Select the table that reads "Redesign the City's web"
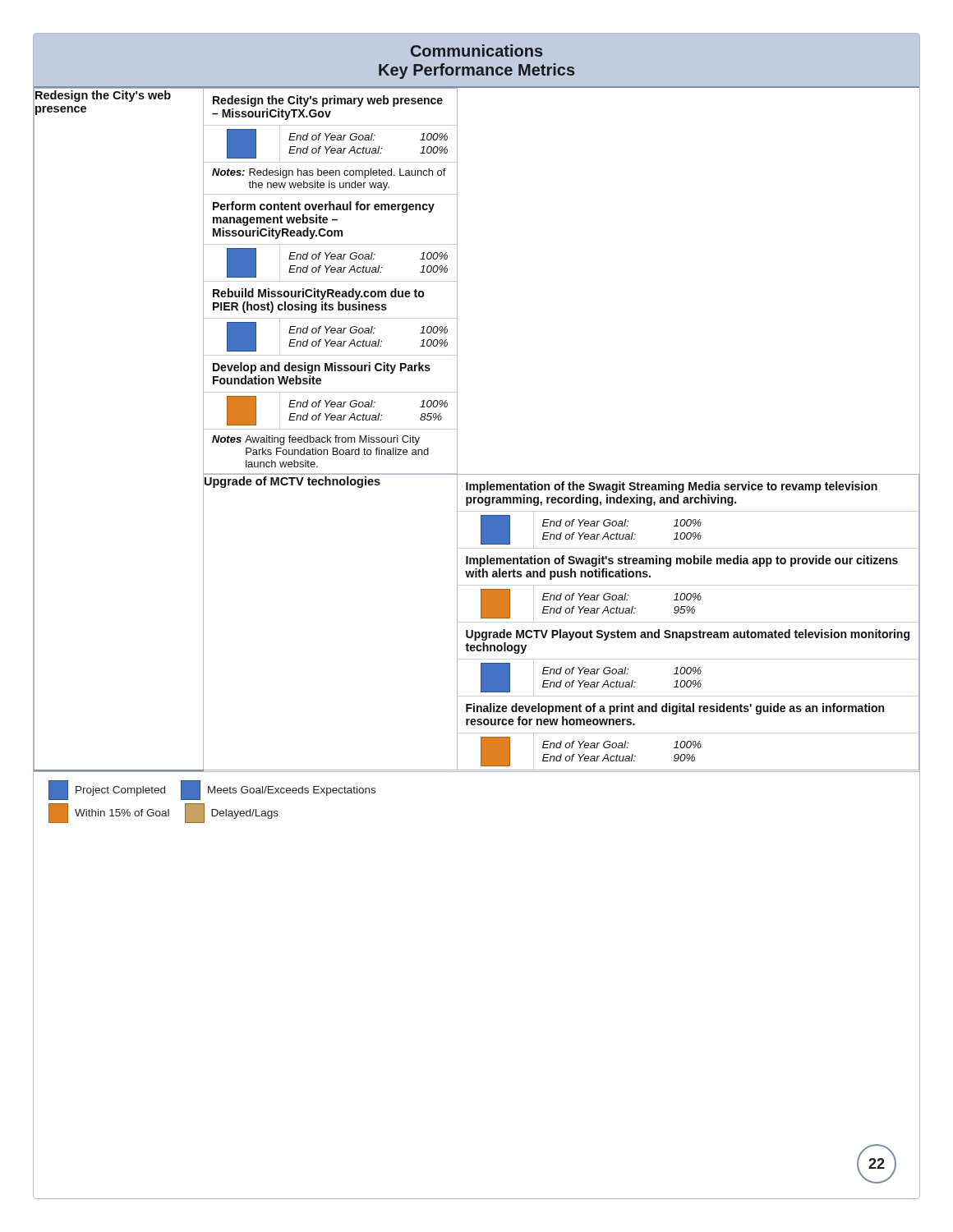 476,429
